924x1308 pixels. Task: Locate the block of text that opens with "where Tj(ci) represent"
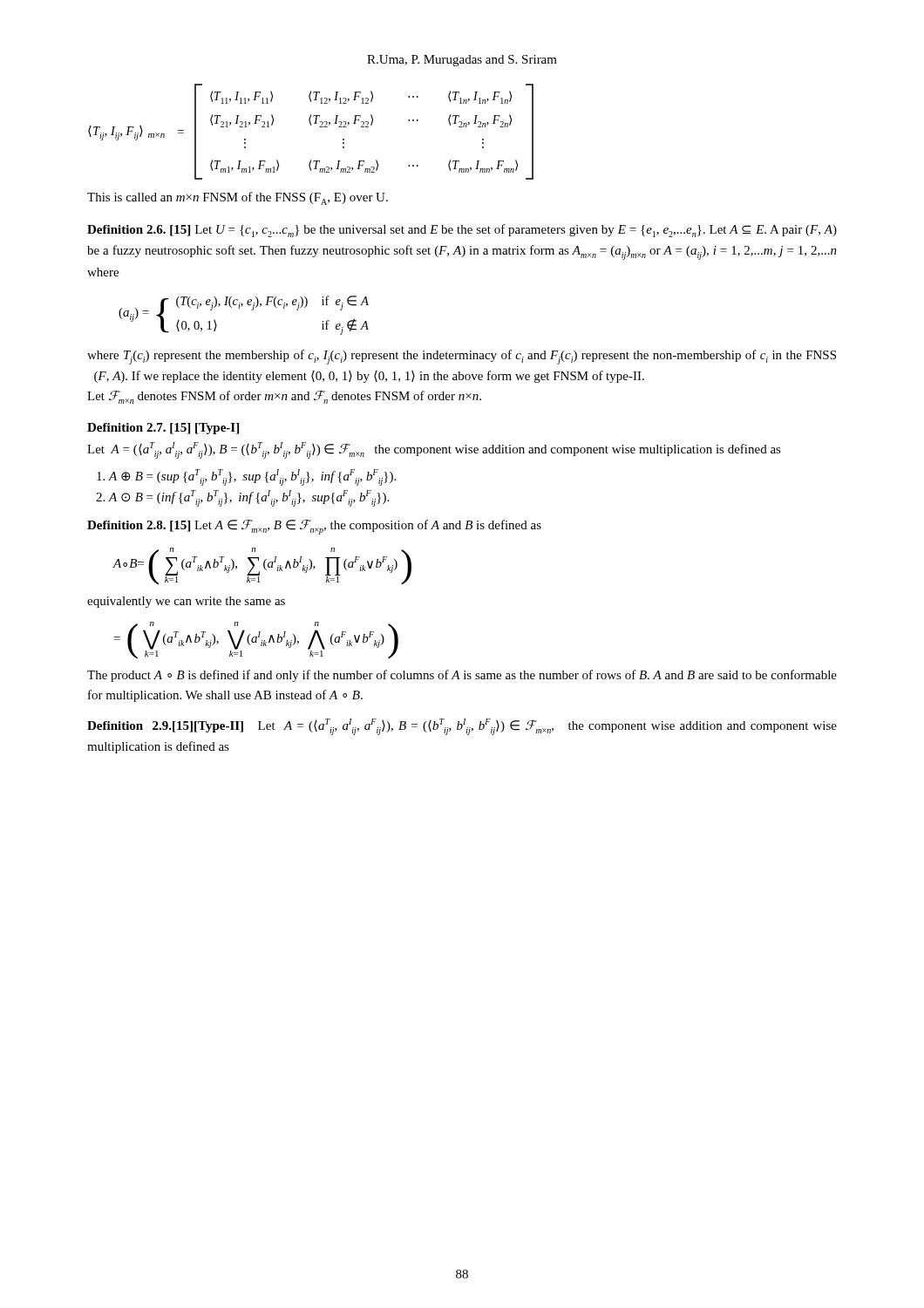tap(462, 377)
